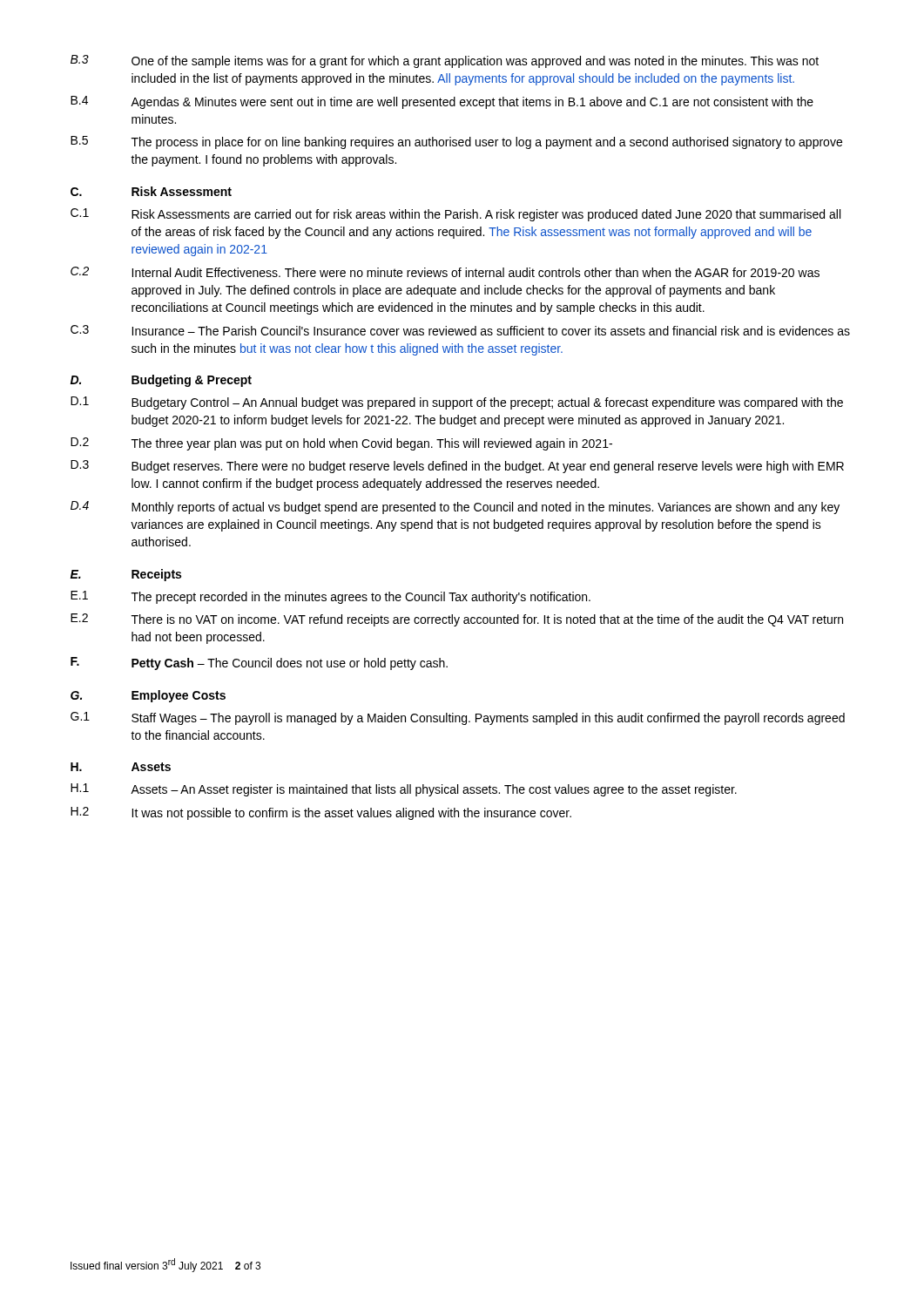Where is the passage that starts "B.4 Agendas & Minutes were"?
924x1307 pixels.
tap(462, 111)
